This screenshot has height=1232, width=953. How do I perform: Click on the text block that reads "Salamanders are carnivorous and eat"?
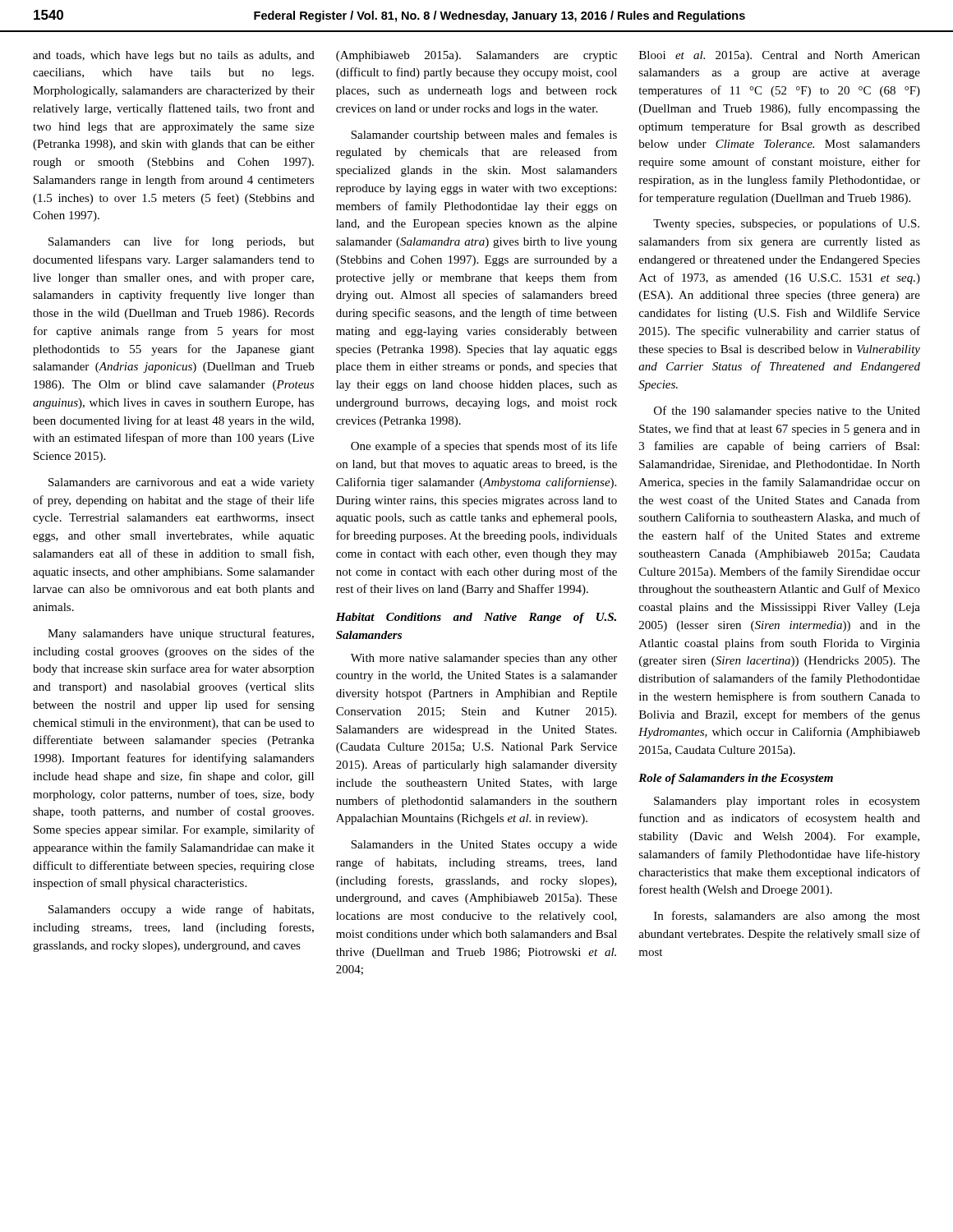[174, 545]
